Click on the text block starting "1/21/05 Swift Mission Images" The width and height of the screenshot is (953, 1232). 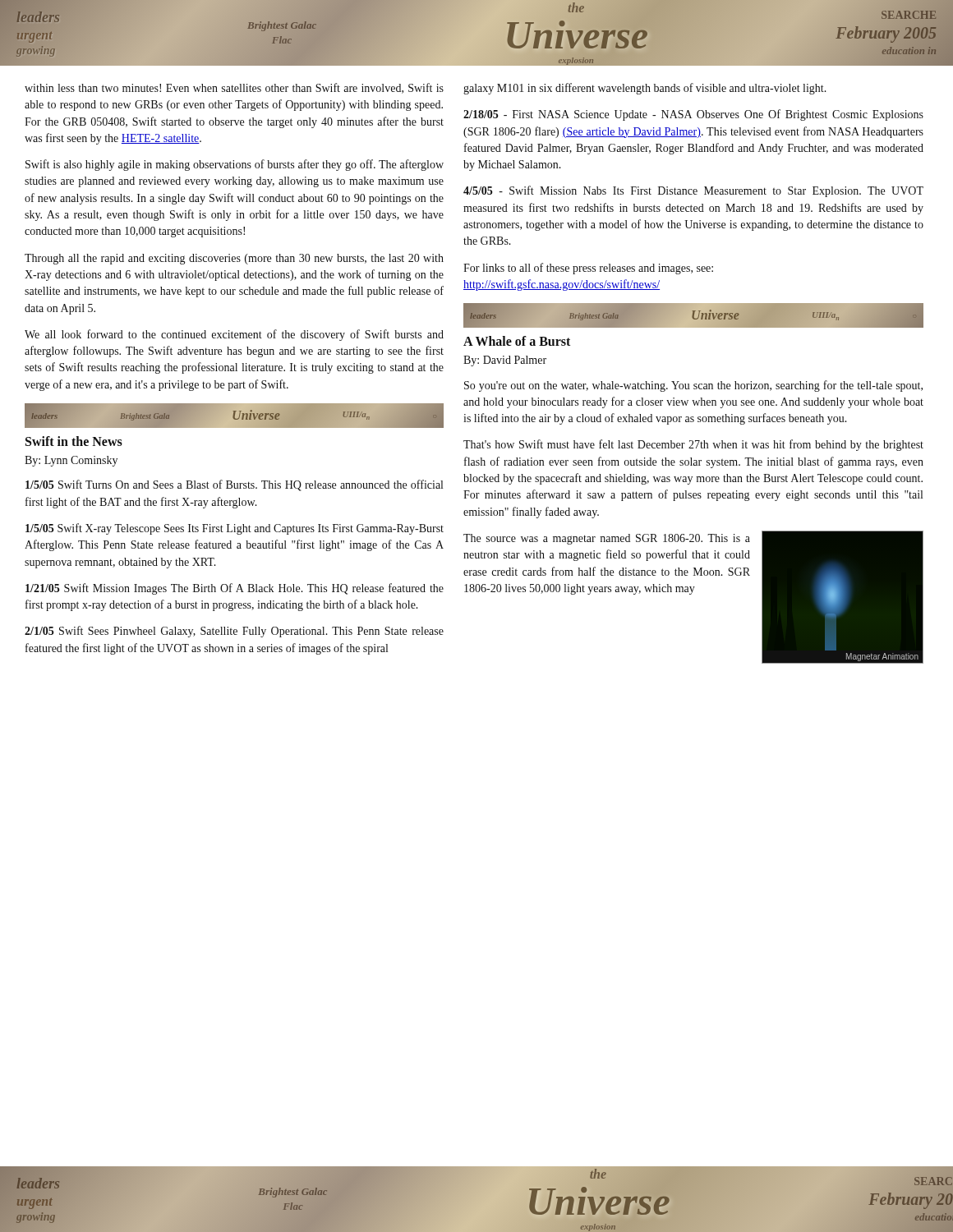[234, 597]
